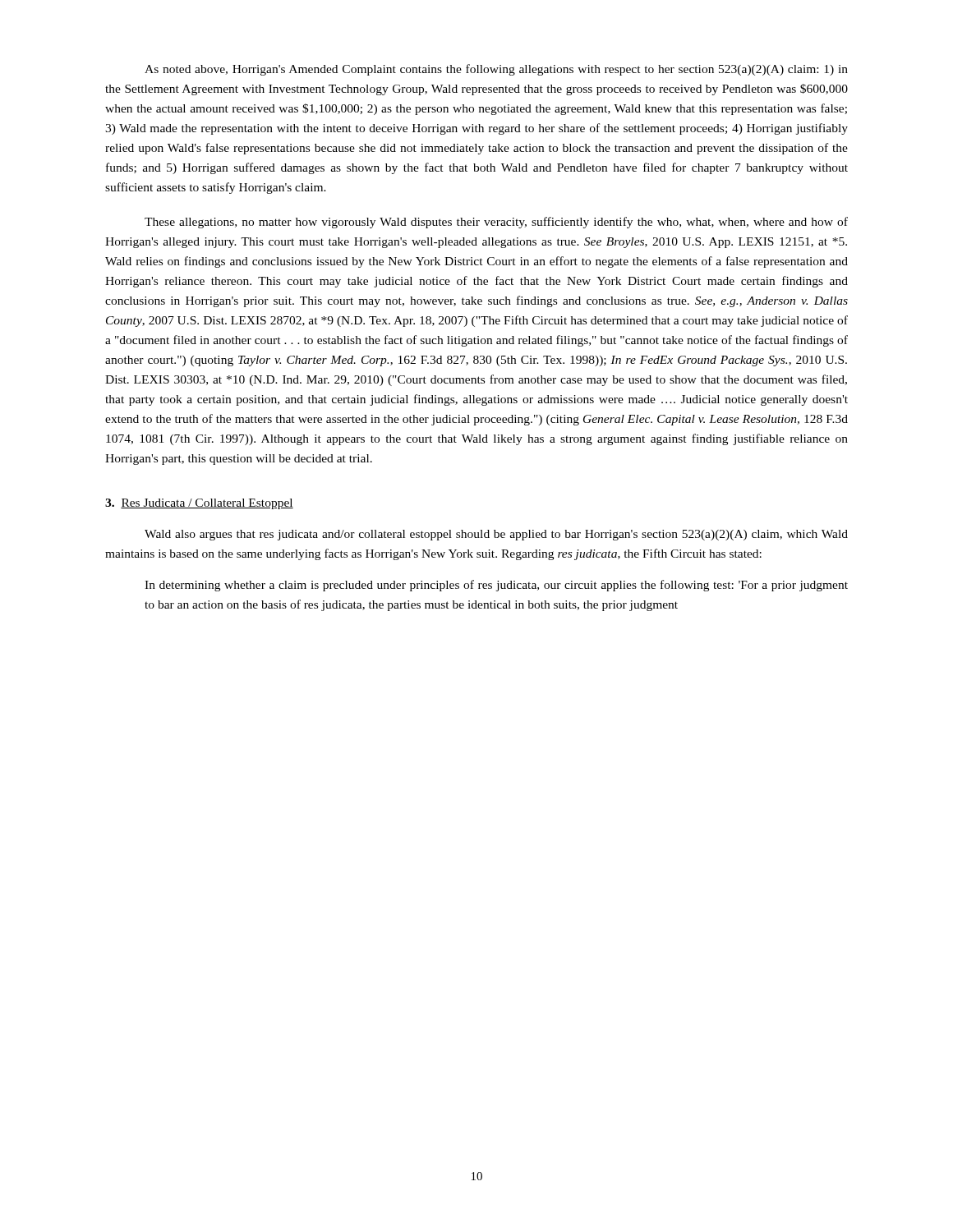Click on the text starting "3. Res Judicata / Collateral Estoppel"
Screen dimensions: 1232x953
coord(199,504)
